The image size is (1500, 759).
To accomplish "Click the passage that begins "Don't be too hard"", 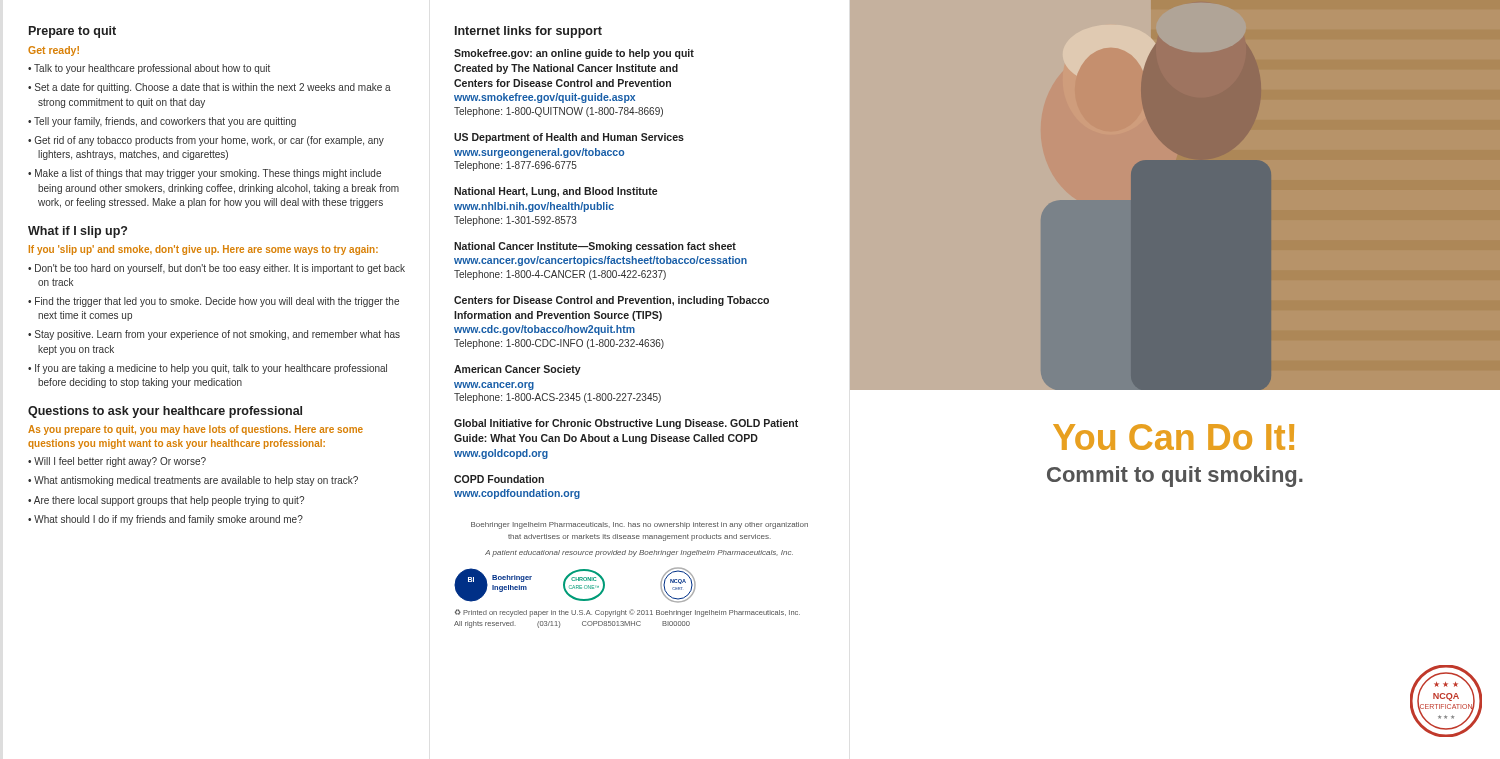I will tap(220, 275).
